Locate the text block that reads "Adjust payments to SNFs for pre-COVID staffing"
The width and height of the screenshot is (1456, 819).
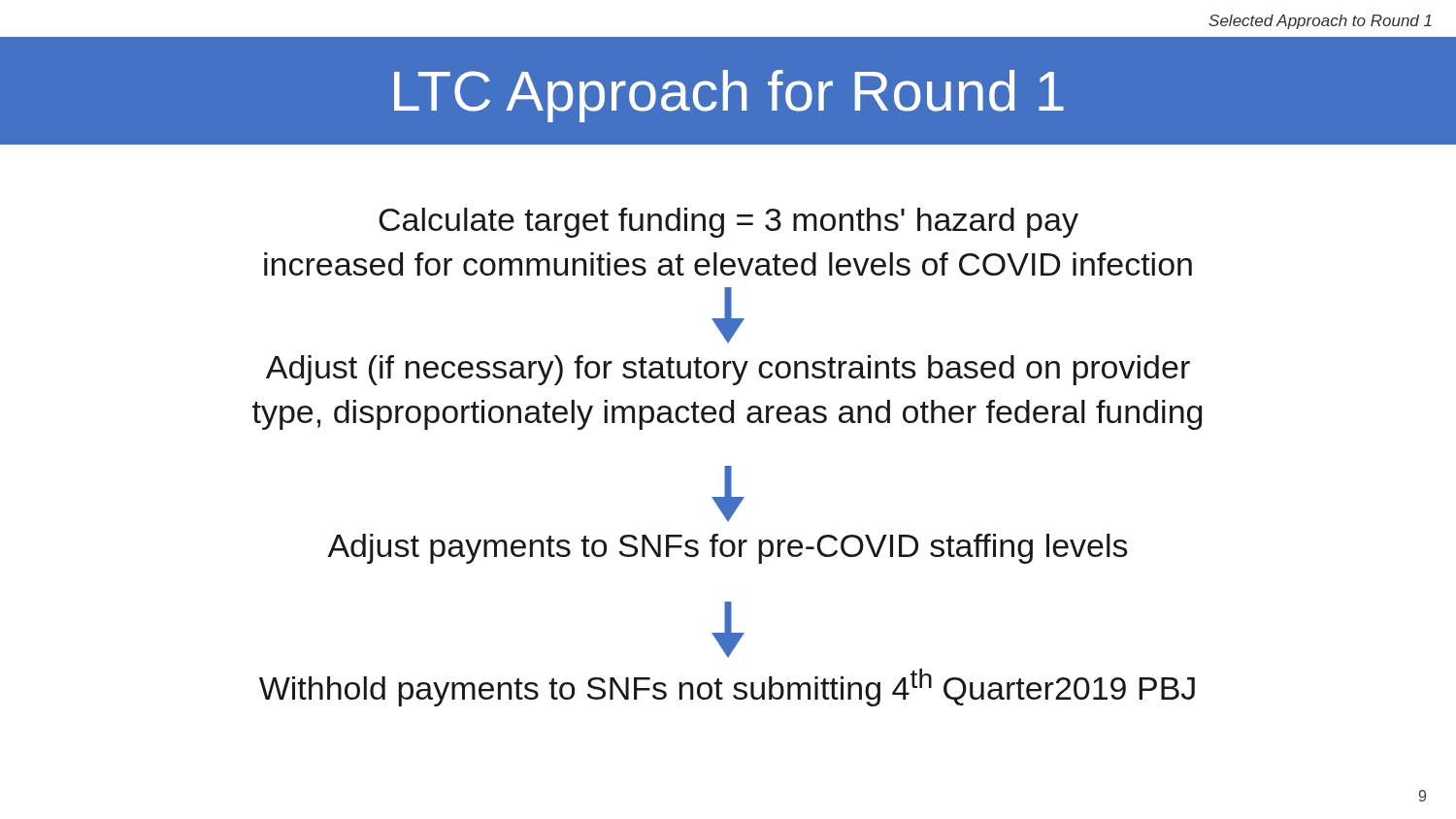(728, 545)
